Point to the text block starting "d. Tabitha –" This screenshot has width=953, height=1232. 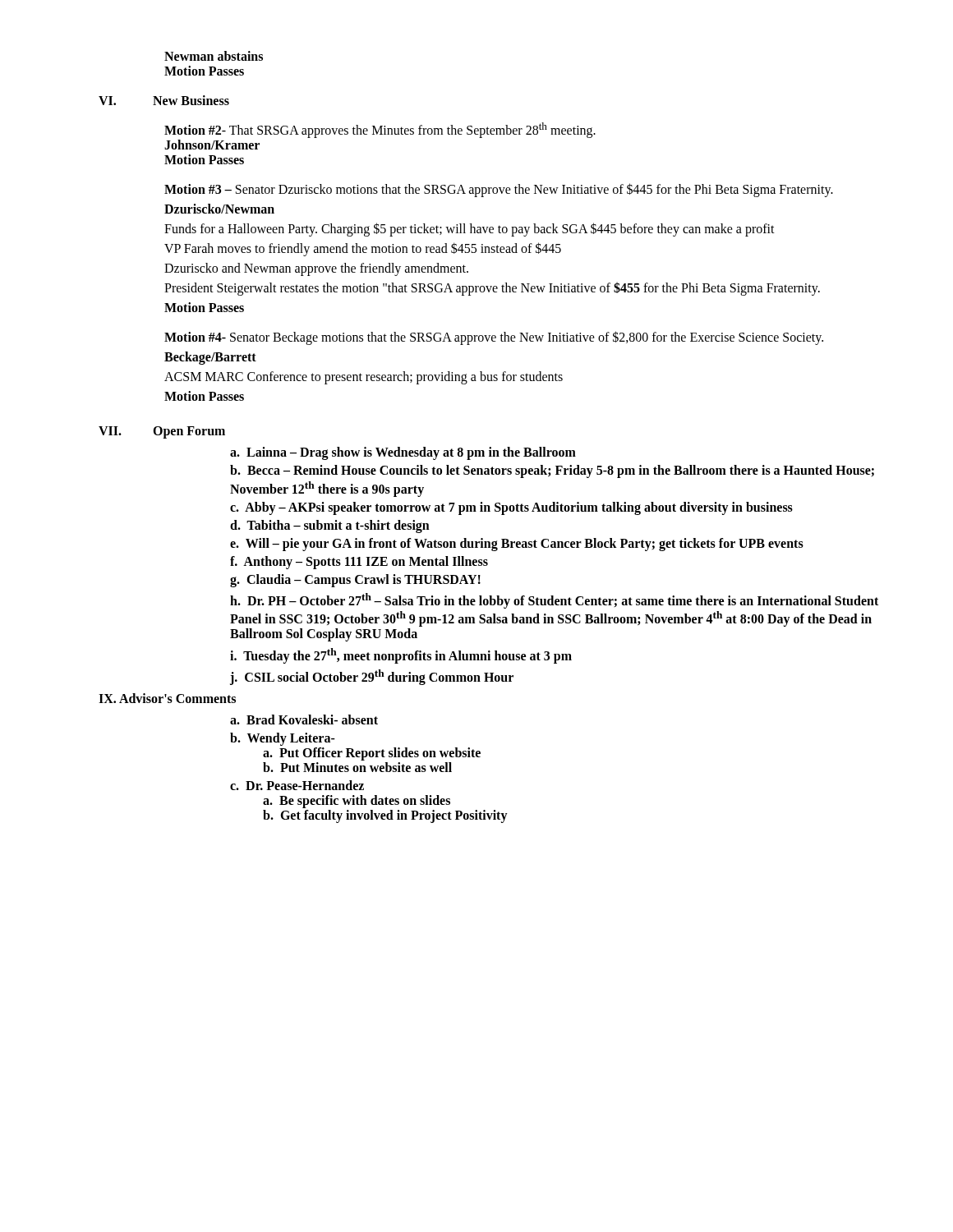330,525
